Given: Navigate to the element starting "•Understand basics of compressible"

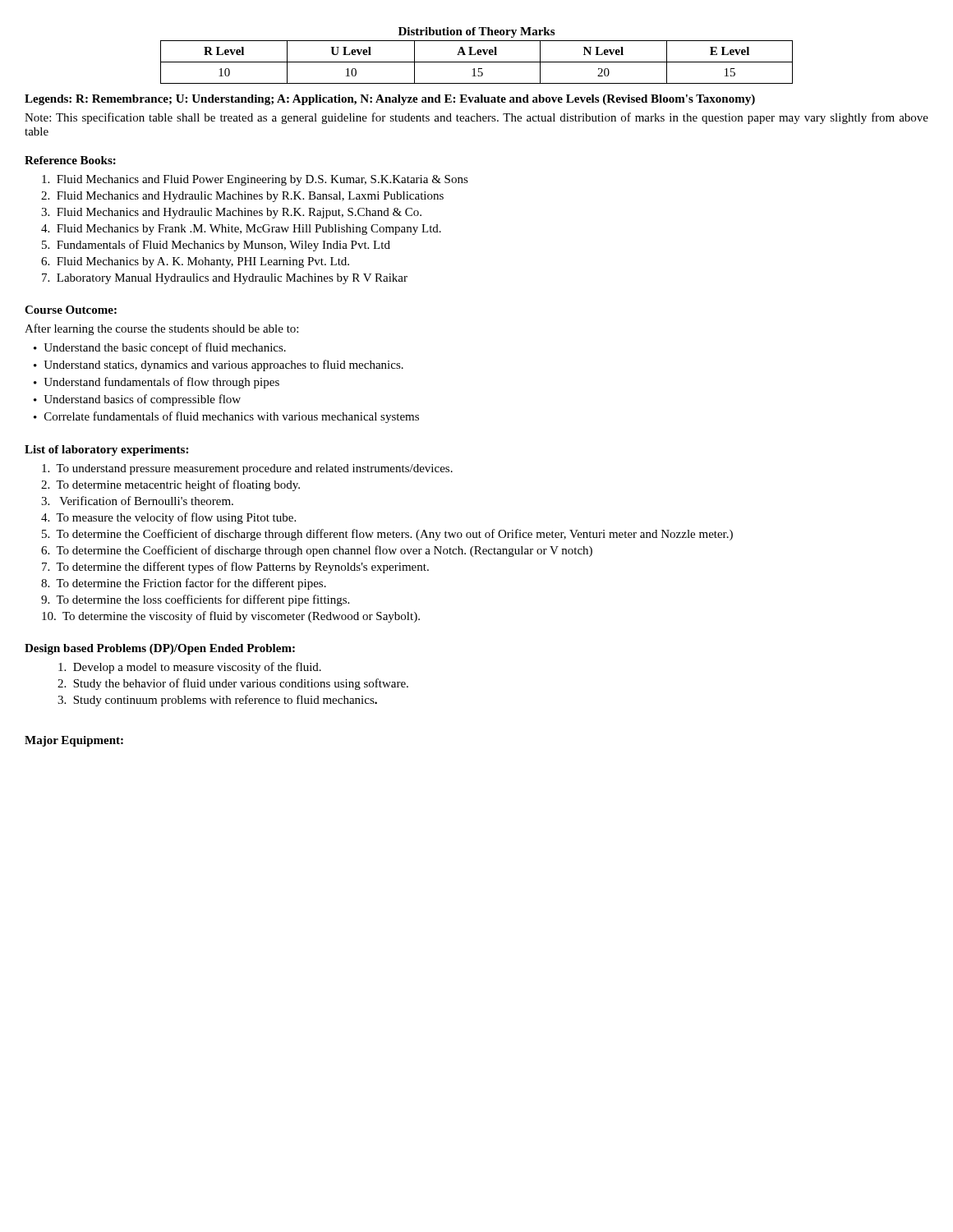Looking at the screenshot, I should coord(137,400).
